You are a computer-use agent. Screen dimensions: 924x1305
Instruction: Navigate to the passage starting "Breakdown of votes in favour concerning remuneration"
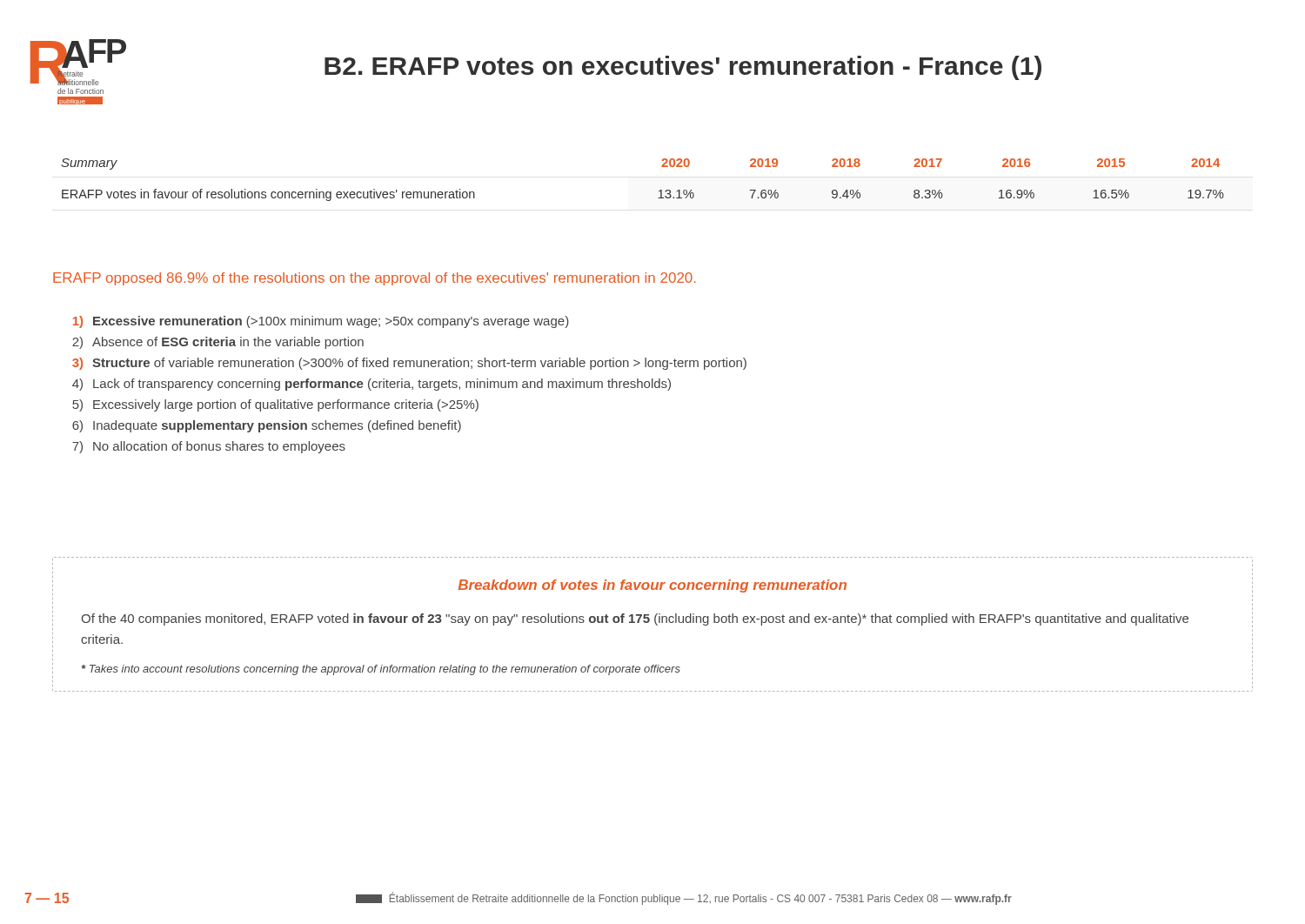coord(652,585)
